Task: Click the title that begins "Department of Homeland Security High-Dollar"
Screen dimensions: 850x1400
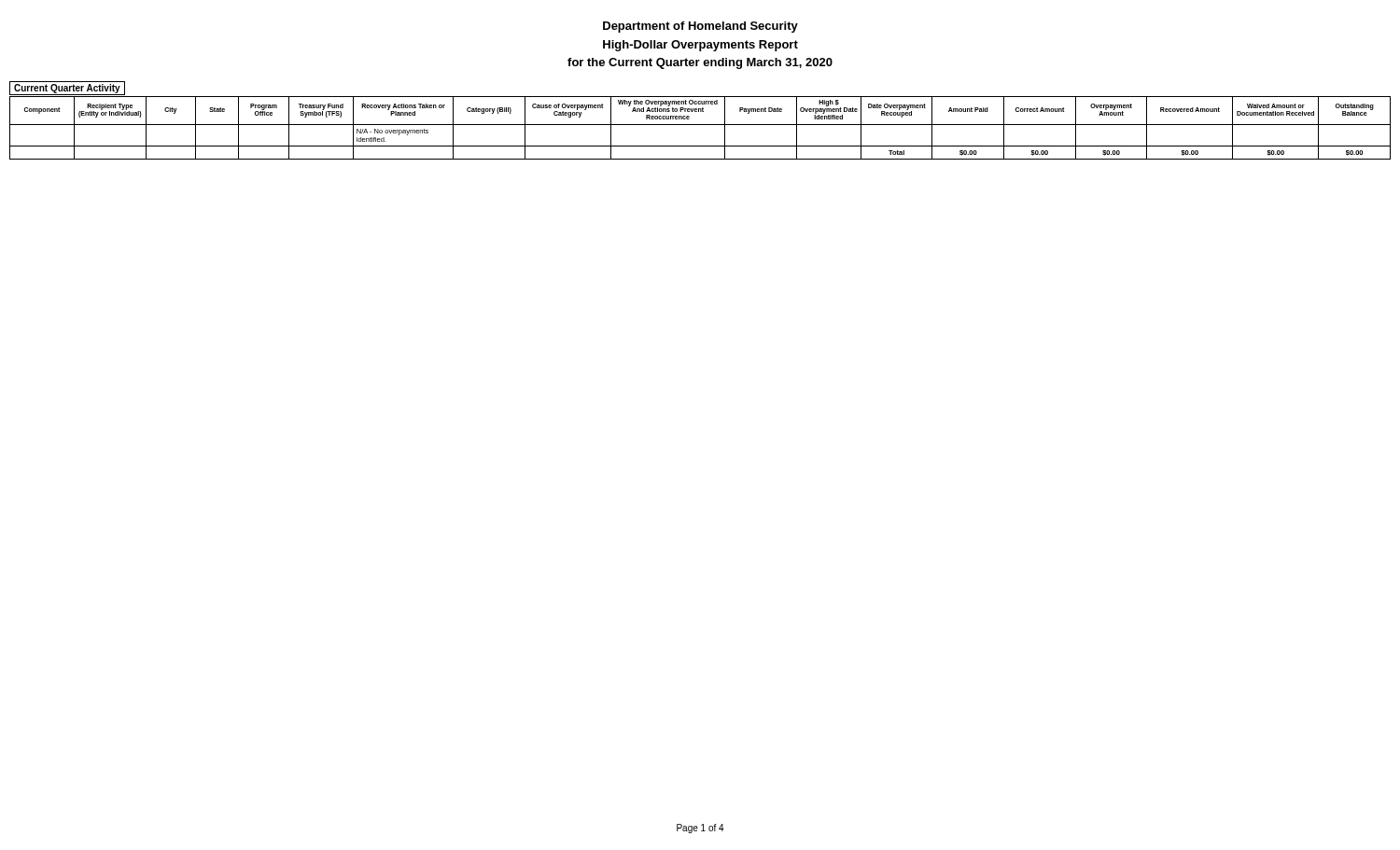Action: point(700,44)
